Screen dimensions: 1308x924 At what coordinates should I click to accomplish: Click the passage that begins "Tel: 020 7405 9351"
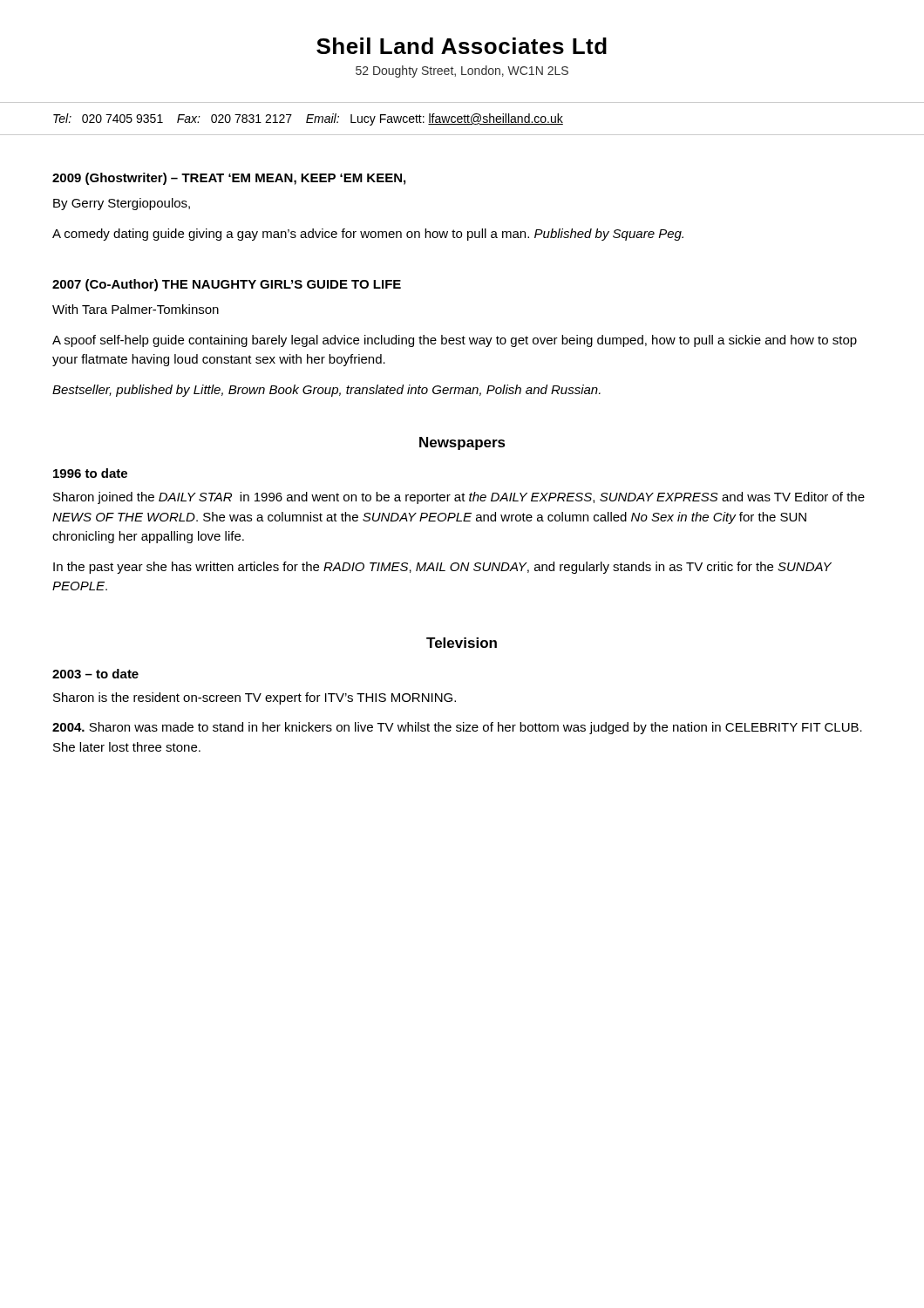tap(308, 119)
